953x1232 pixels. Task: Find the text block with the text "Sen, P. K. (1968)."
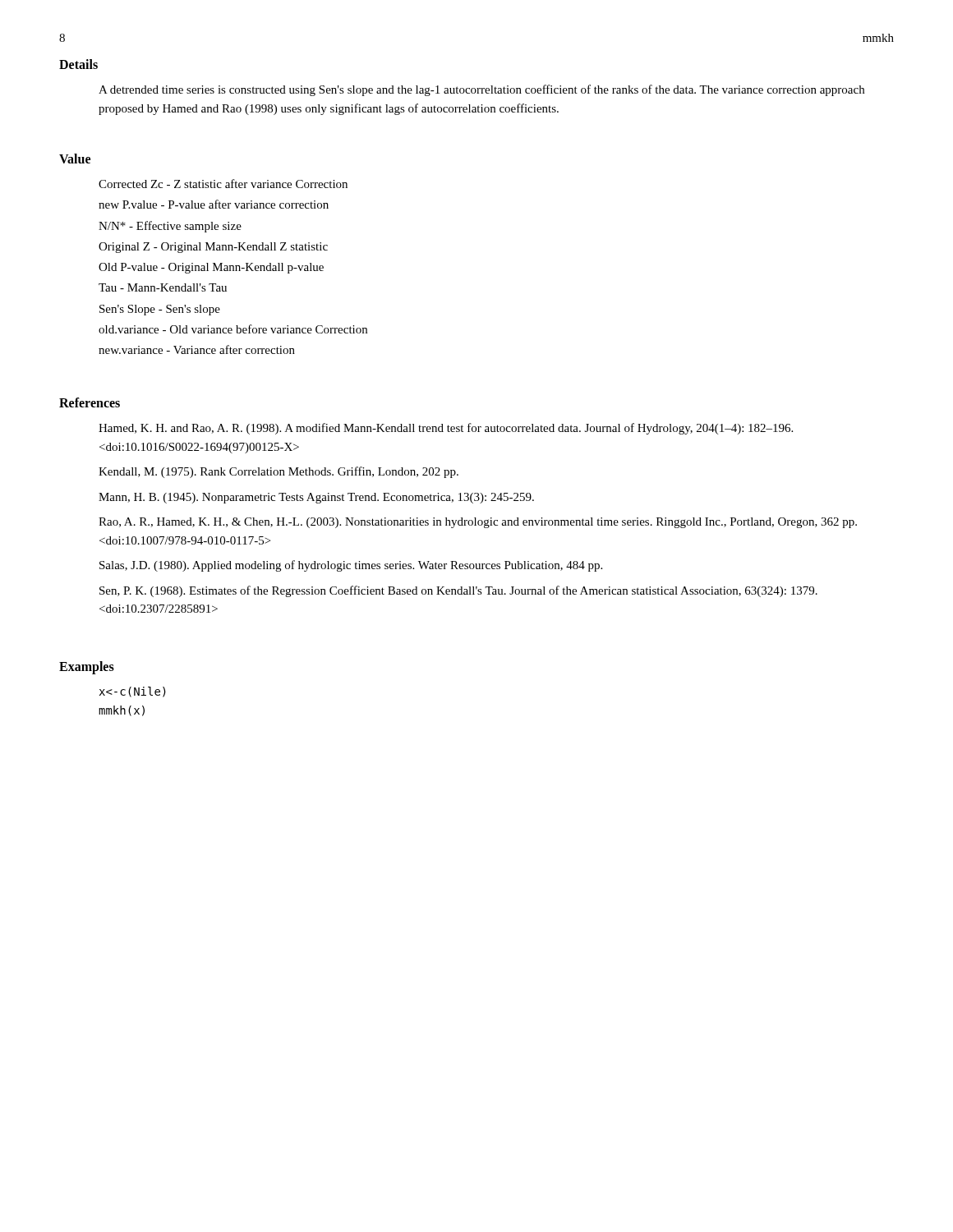coord(458,600)
